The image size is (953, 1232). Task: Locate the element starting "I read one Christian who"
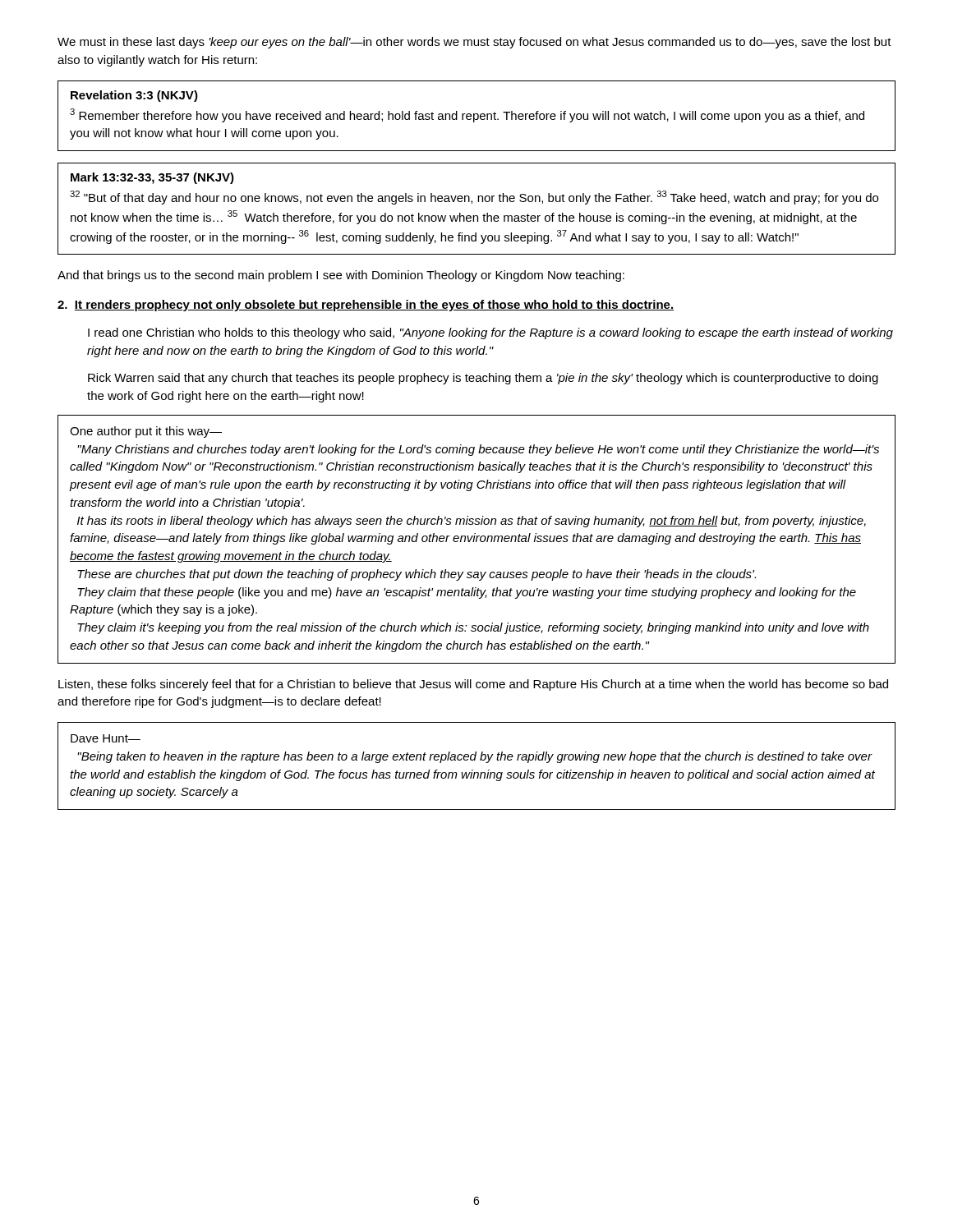point(490,341)
